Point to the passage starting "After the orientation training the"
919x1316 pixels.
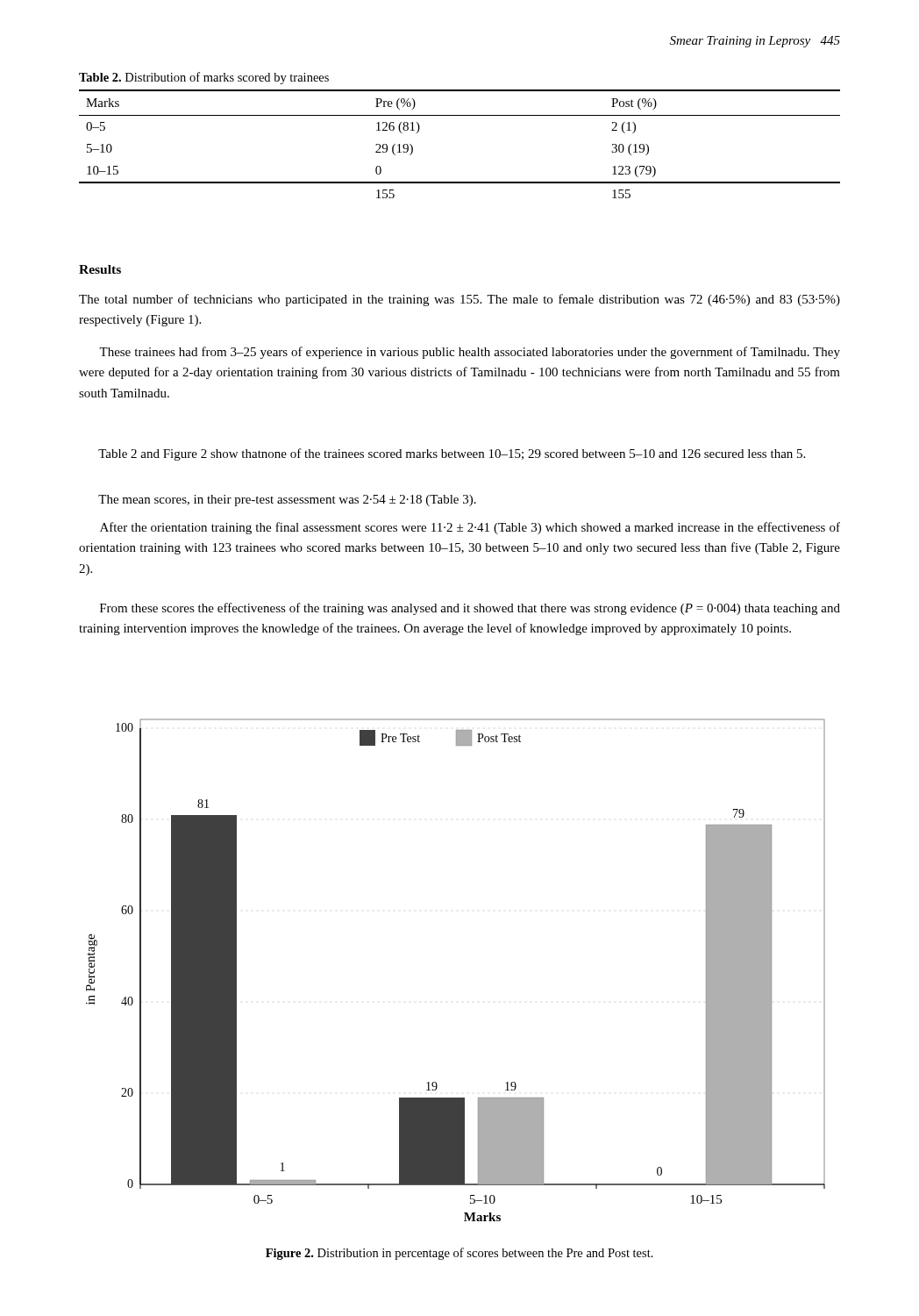click(460, 548)
